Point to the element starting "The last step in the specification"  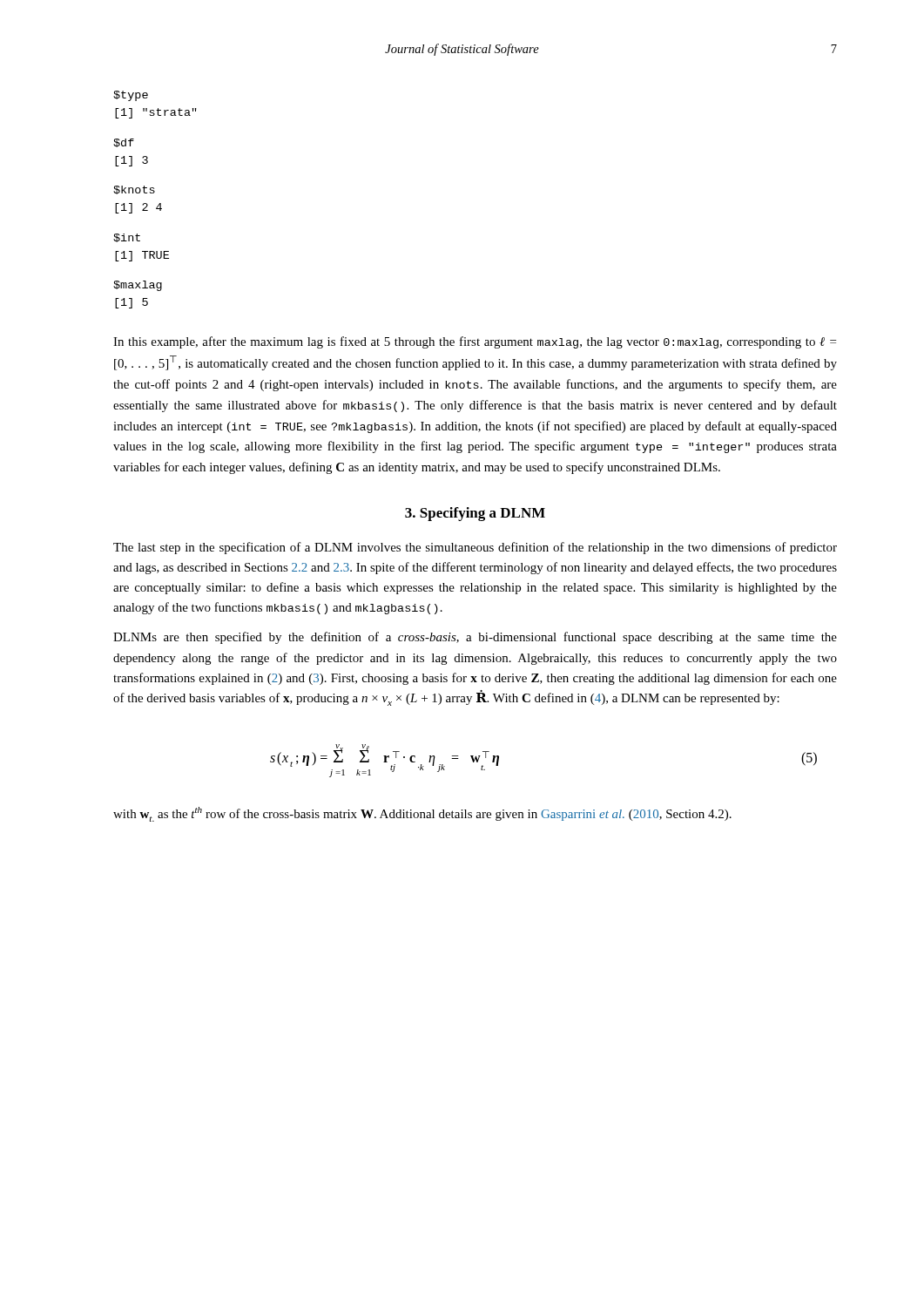tap(475, 578)
